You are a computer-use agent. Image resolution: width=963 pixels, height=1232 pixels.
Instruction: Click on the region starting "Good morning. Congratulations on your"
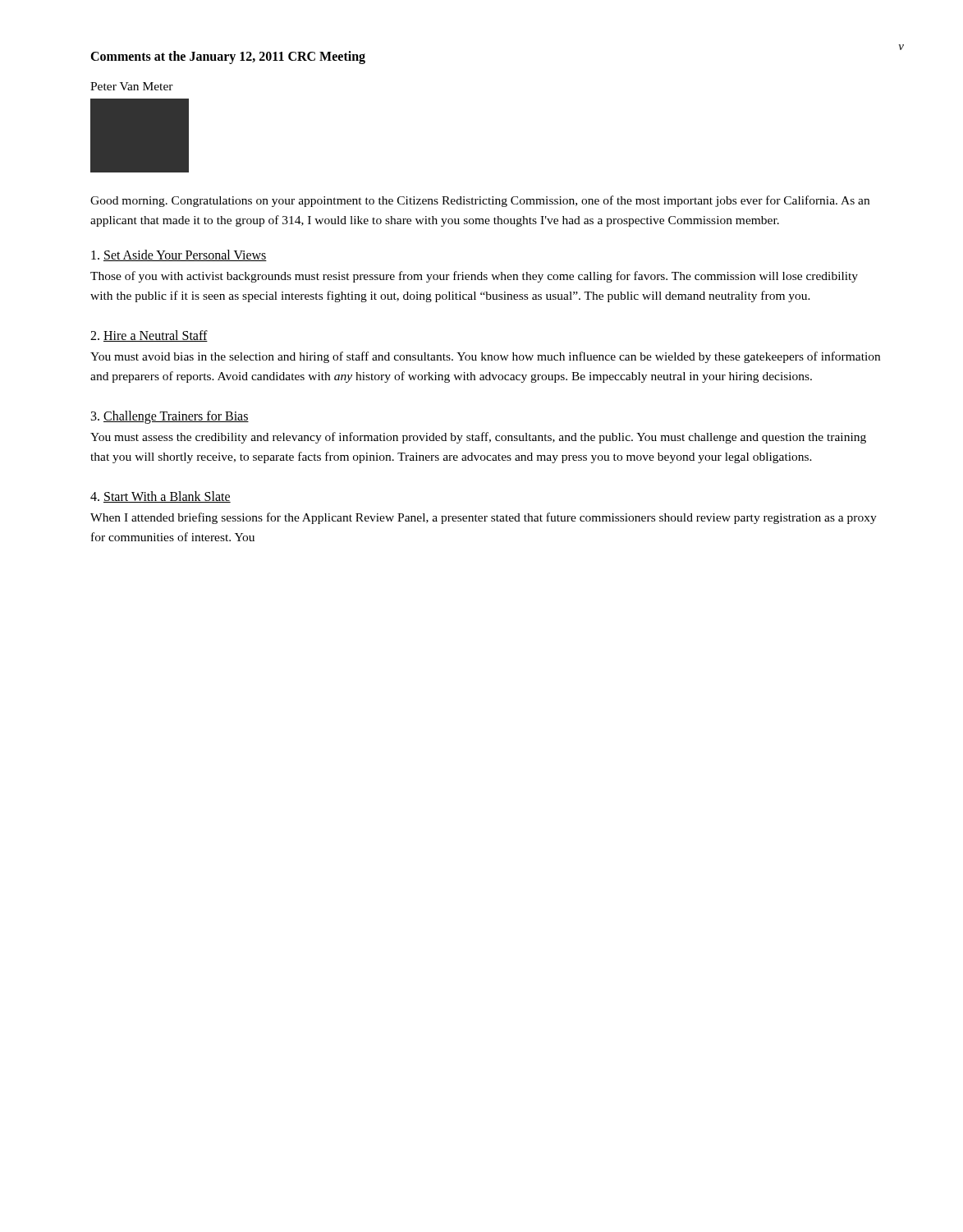[x=480, y=210]
